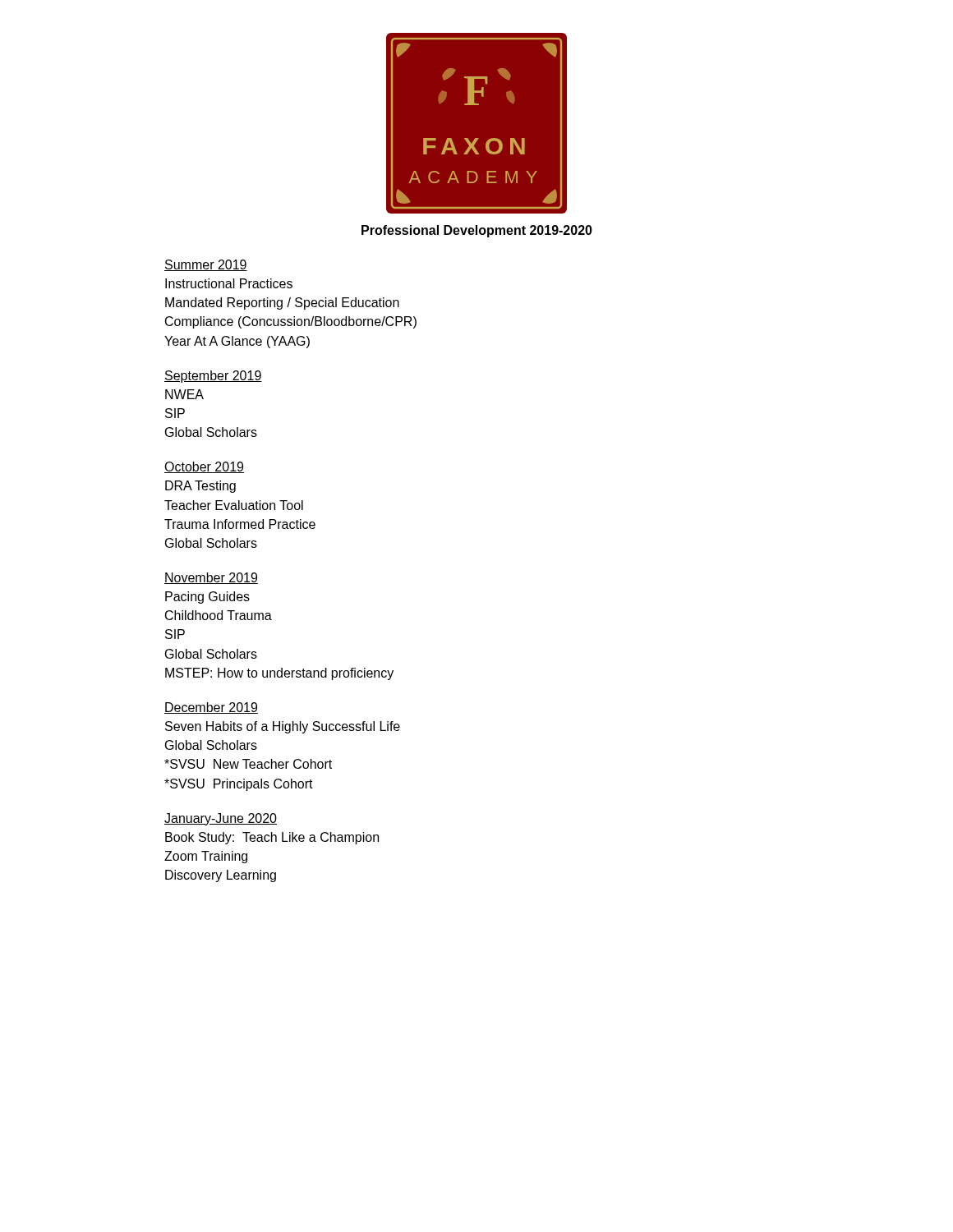Point to "Discovery Learning"
The height and width of the screenshot is (1232, 953).
tap(221, 876)
